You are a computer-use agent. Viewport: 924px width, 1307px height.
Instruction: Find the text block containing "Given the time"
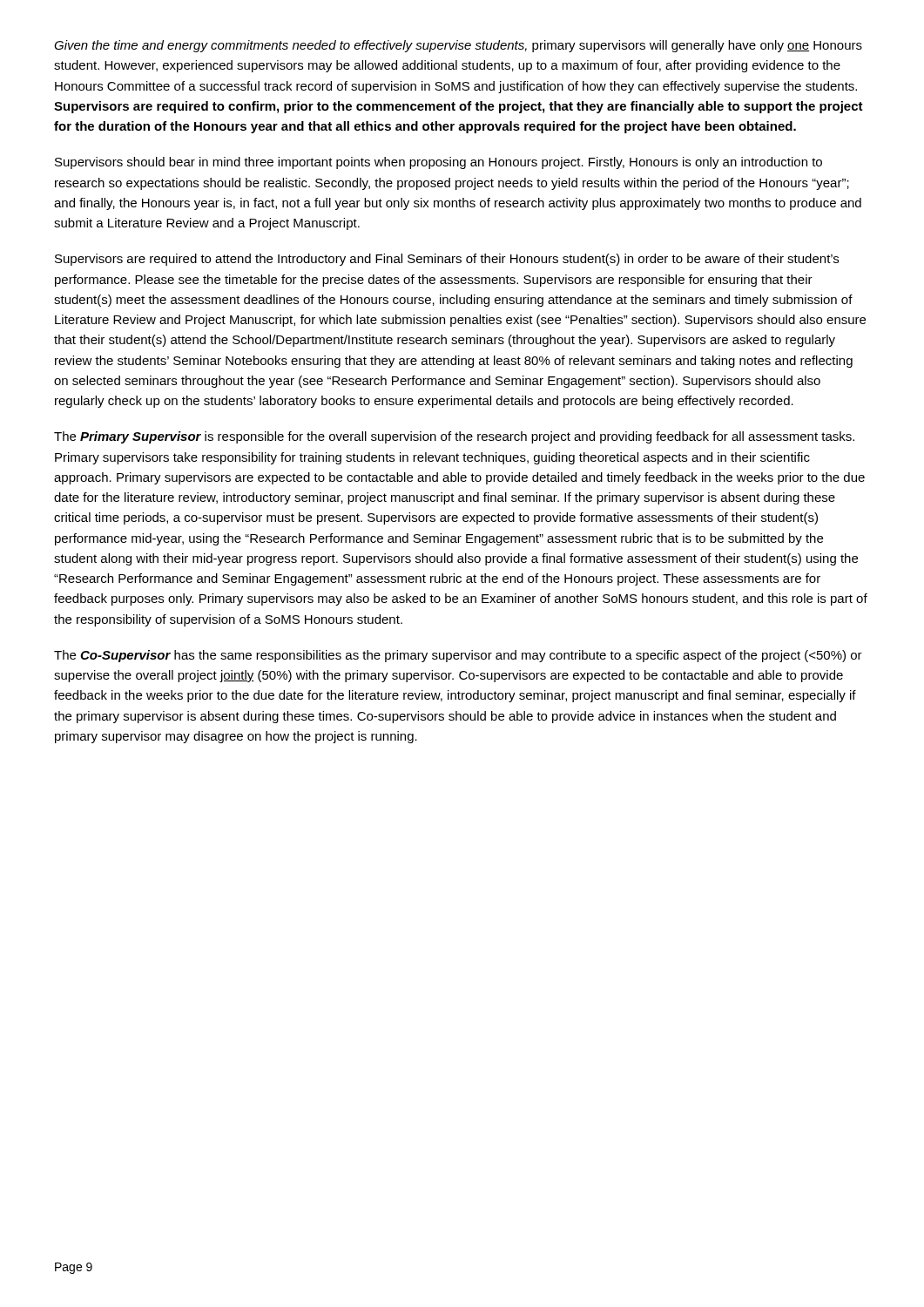(458, 85)
